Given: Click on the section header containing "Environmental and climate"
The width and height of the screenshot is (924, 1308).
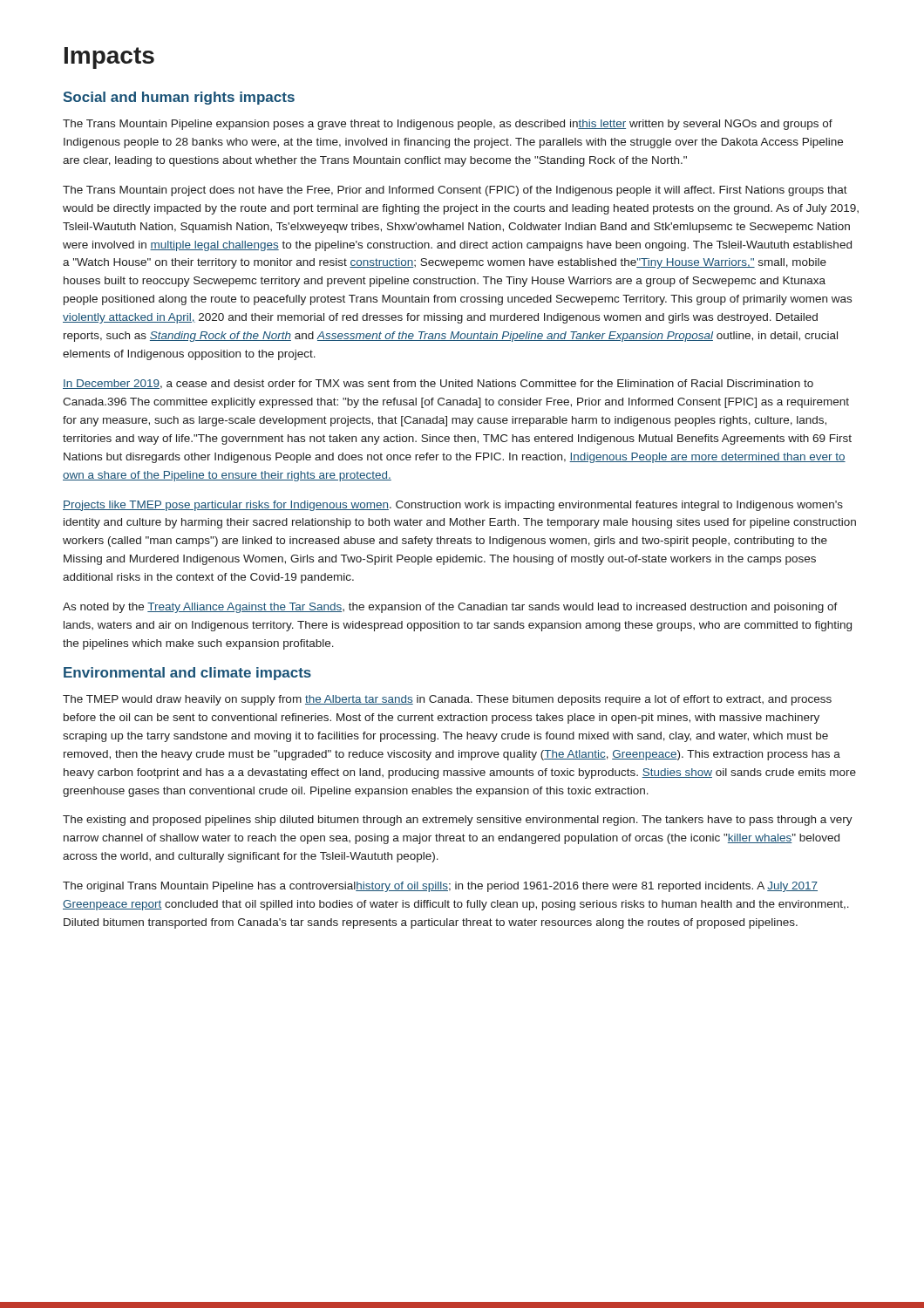Looking at the screenshot, I should (187, 674).
